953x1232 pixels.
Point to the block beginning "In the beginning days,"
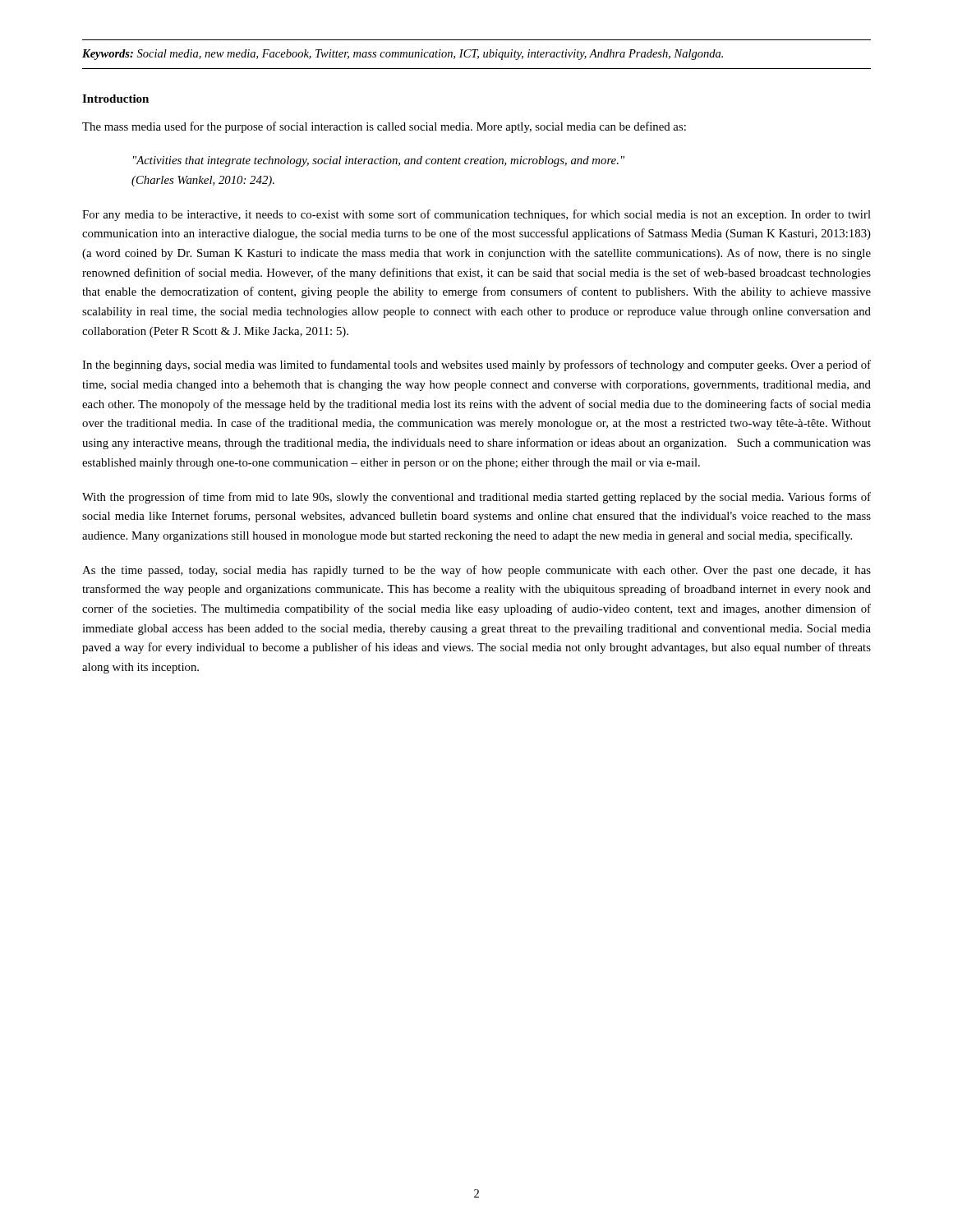[476, 414]
